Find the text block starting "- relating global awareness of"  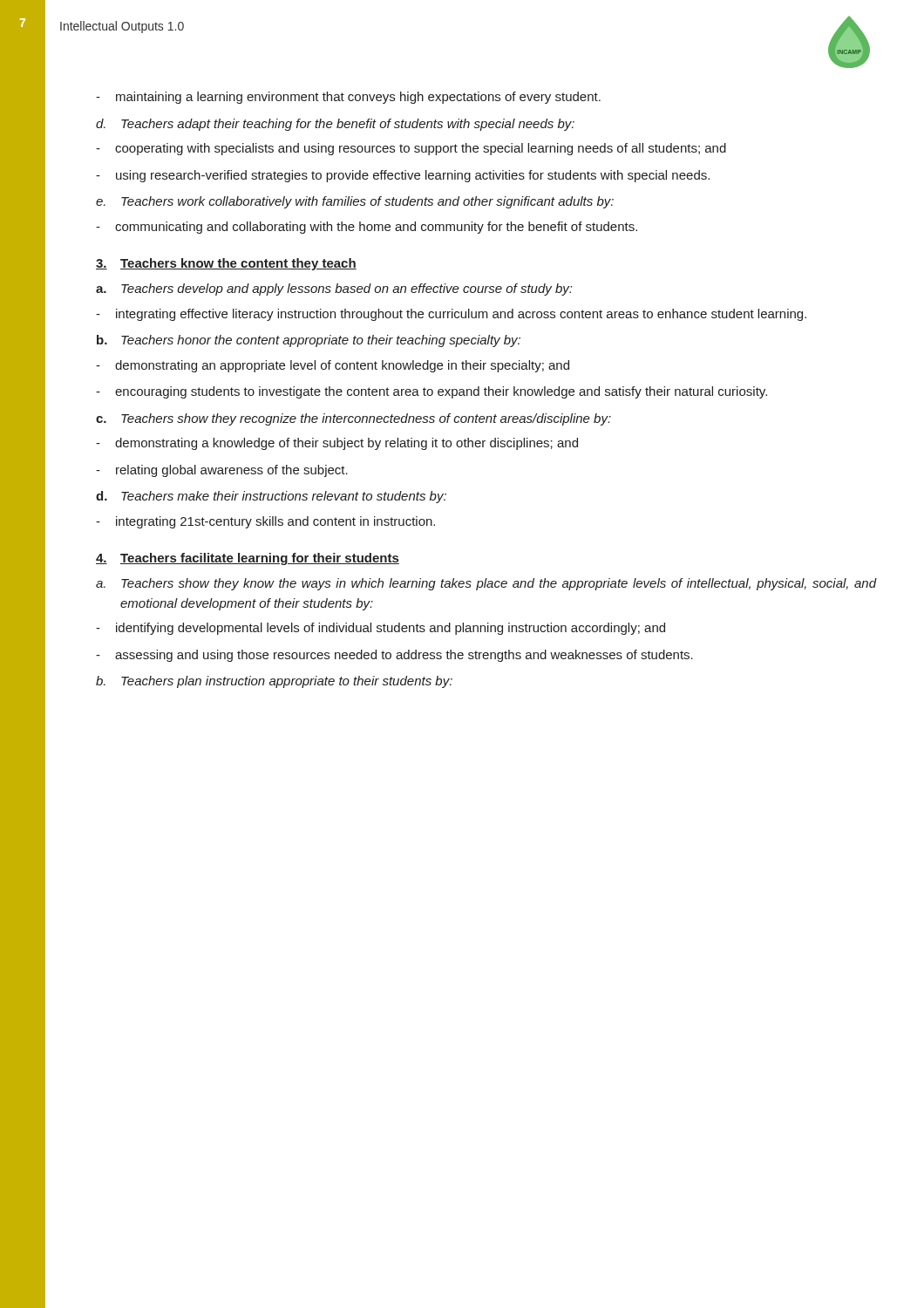click(x=222, y=471)
